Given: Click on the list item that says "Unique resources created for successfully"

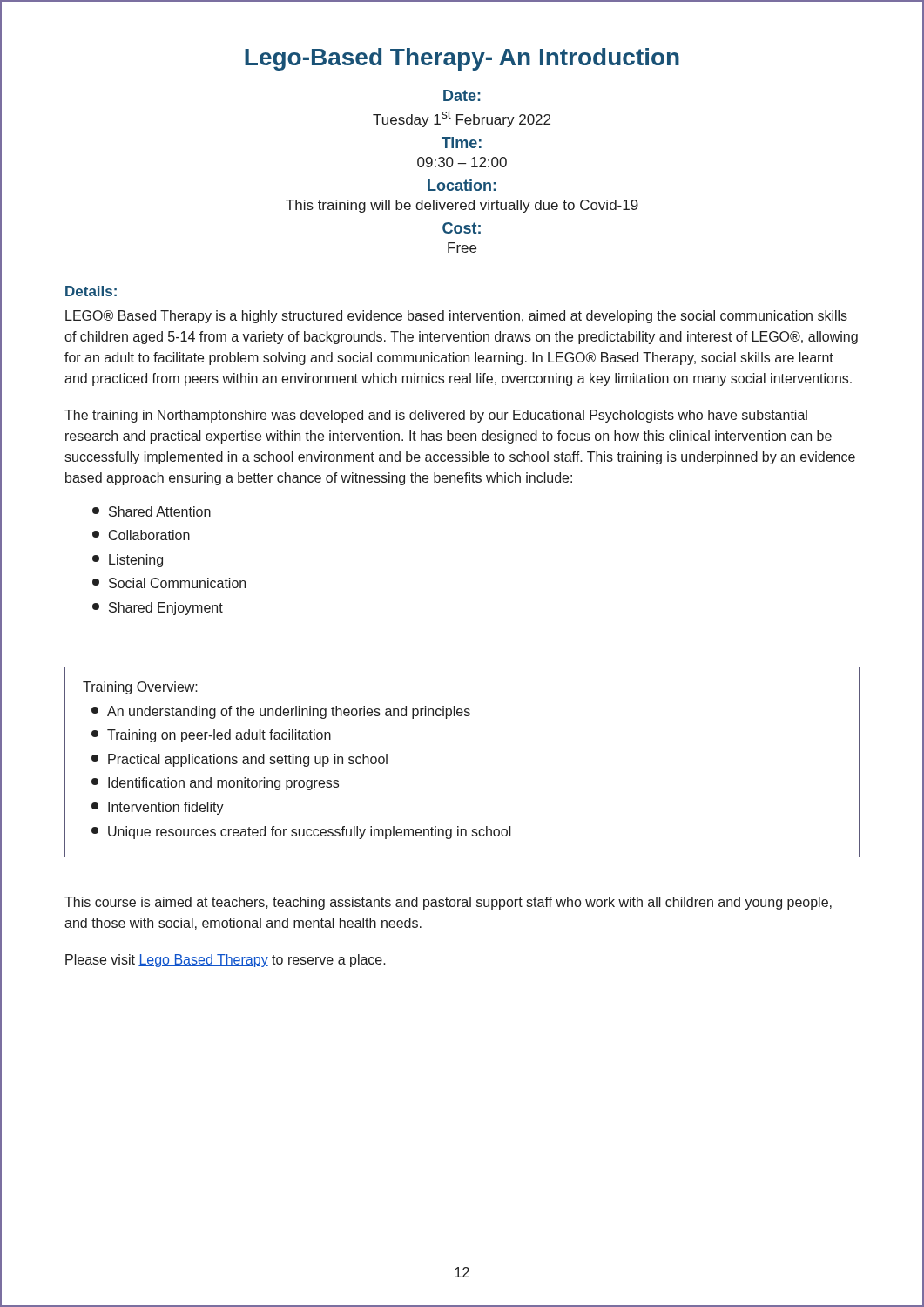Looking at the screenshot, I should point(301,832).
